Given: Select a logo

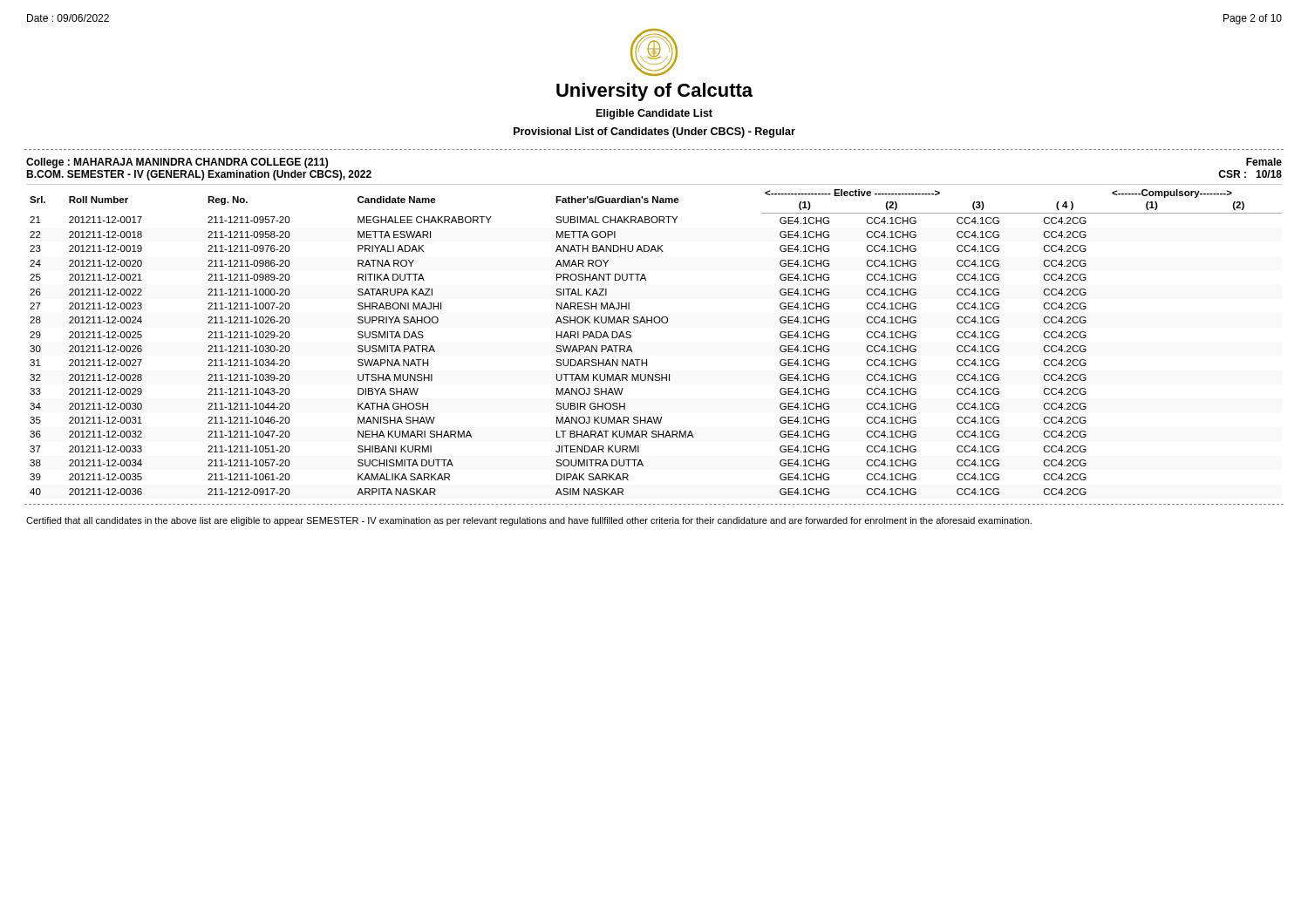Looking at the screenshot, I should click(x=654, y=52).
